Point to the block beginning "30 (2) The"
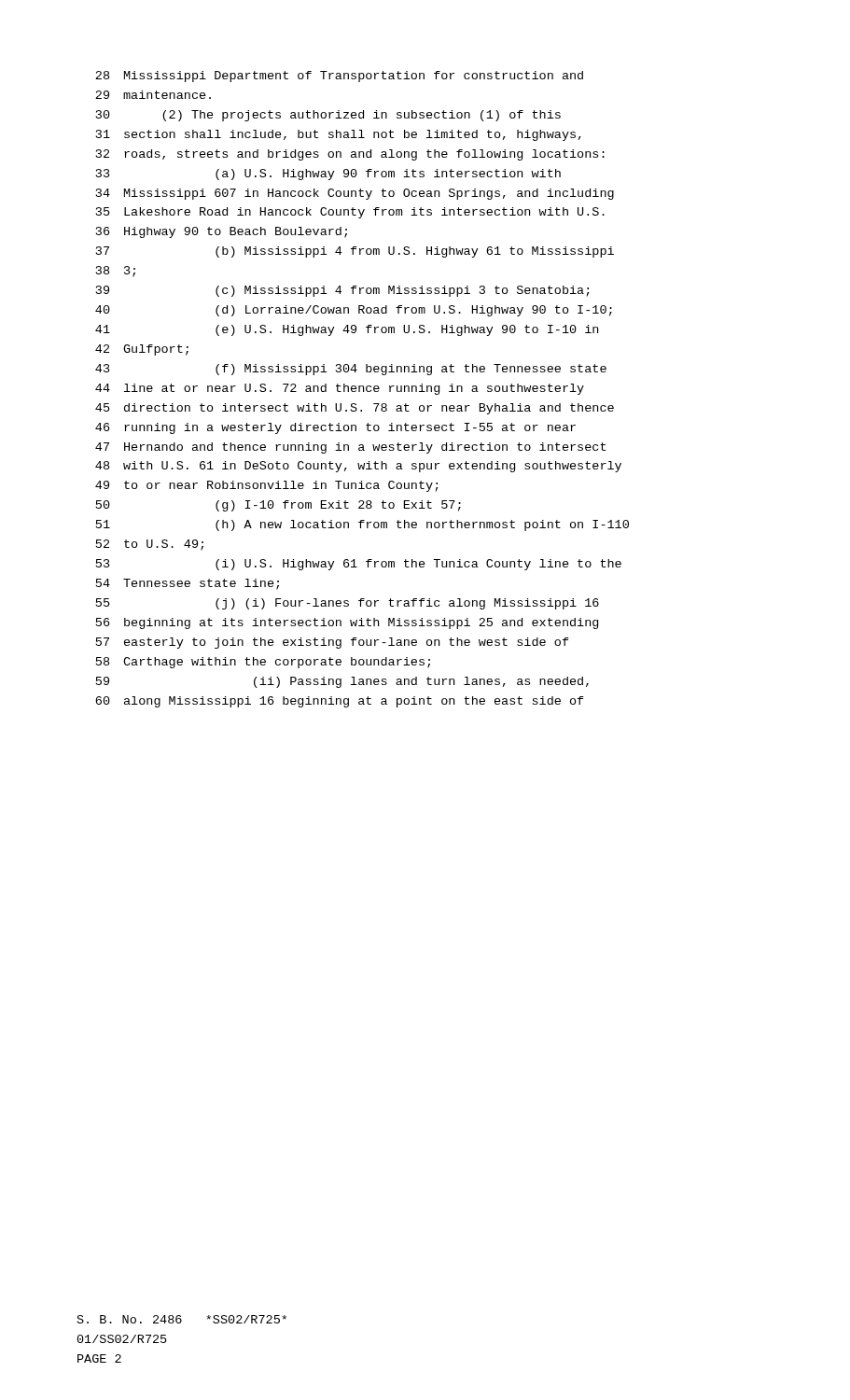Screen dimensions: 1400x850 tap(430, 136)
